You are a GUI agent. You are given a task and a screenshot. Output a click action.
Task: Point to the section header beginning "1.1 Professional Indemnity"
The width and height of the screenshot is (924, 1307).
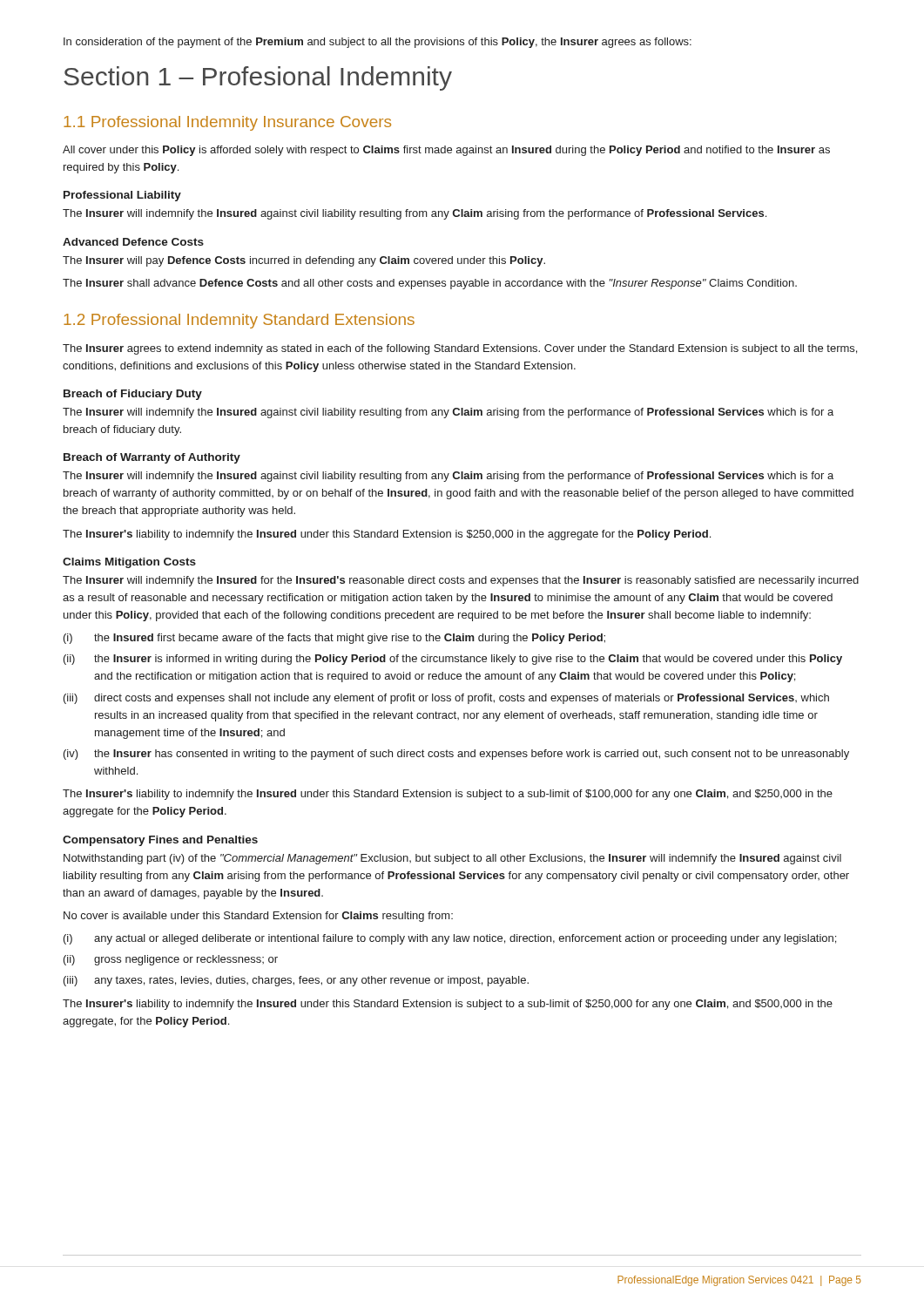[x=227, y=121]
